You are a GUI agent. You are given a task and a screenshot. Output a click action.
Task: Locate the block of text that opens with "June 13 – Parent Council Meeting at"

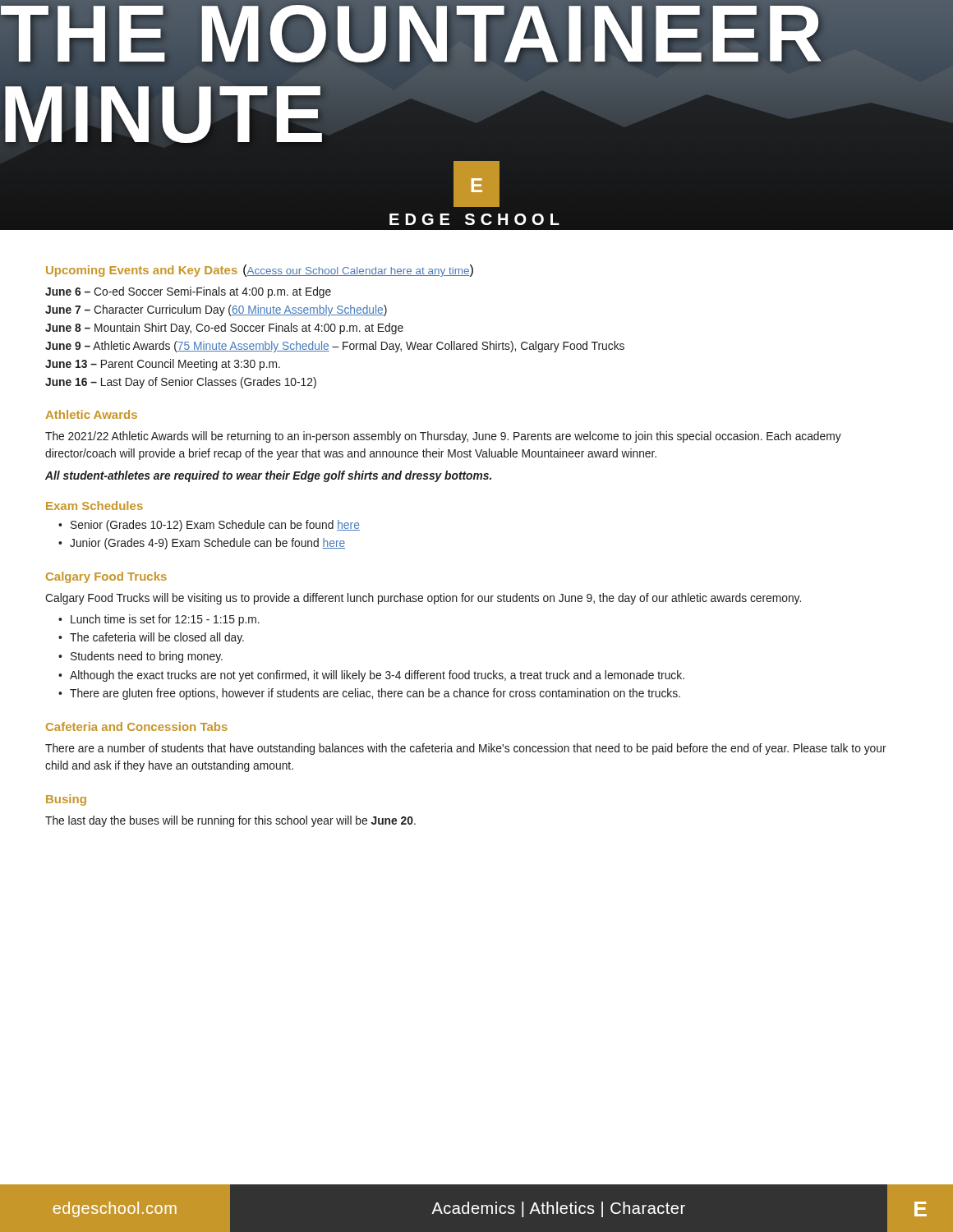click(x=163, y=364)
